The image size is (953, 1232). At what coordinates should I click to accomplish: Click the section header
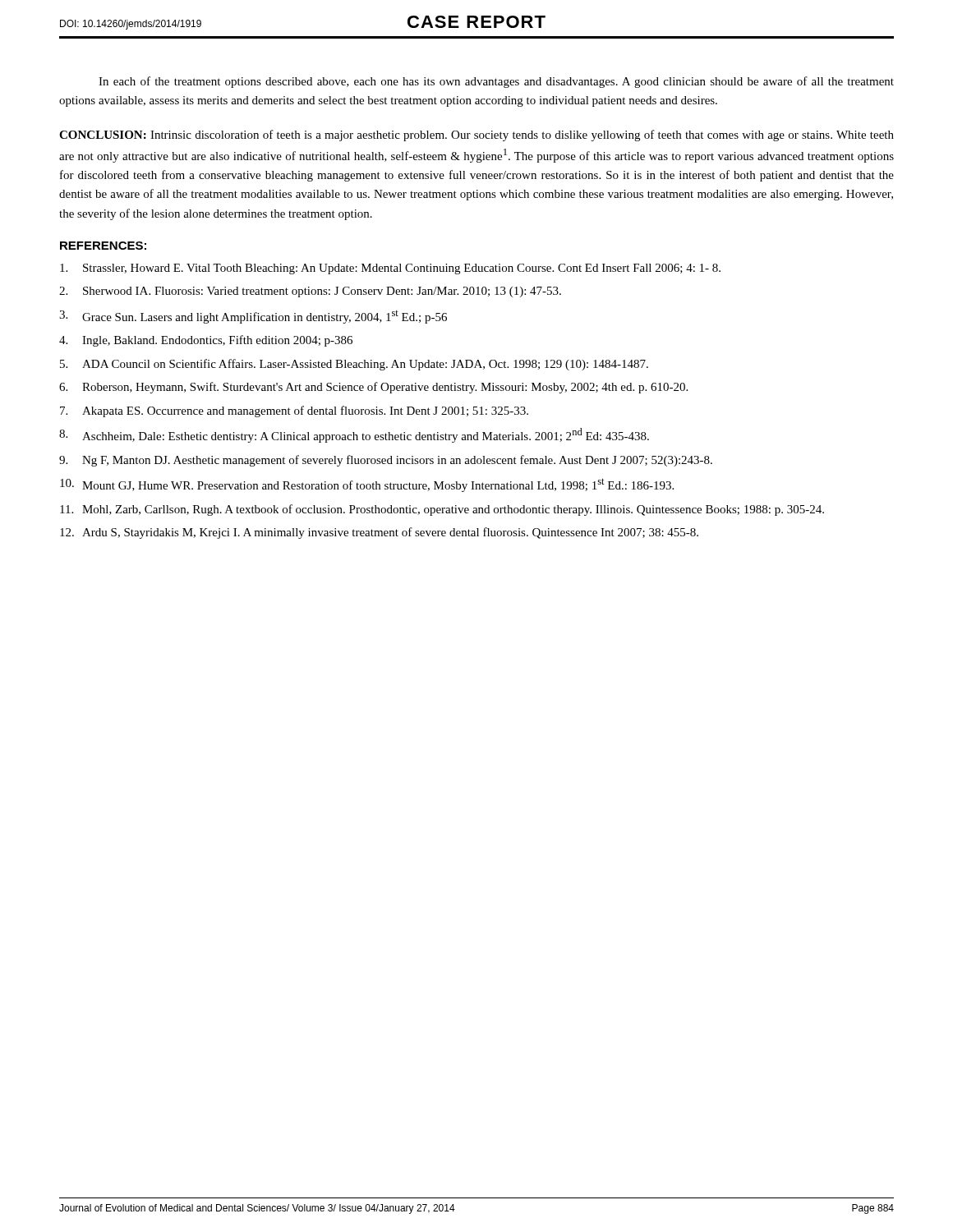[x=103, y=245]
